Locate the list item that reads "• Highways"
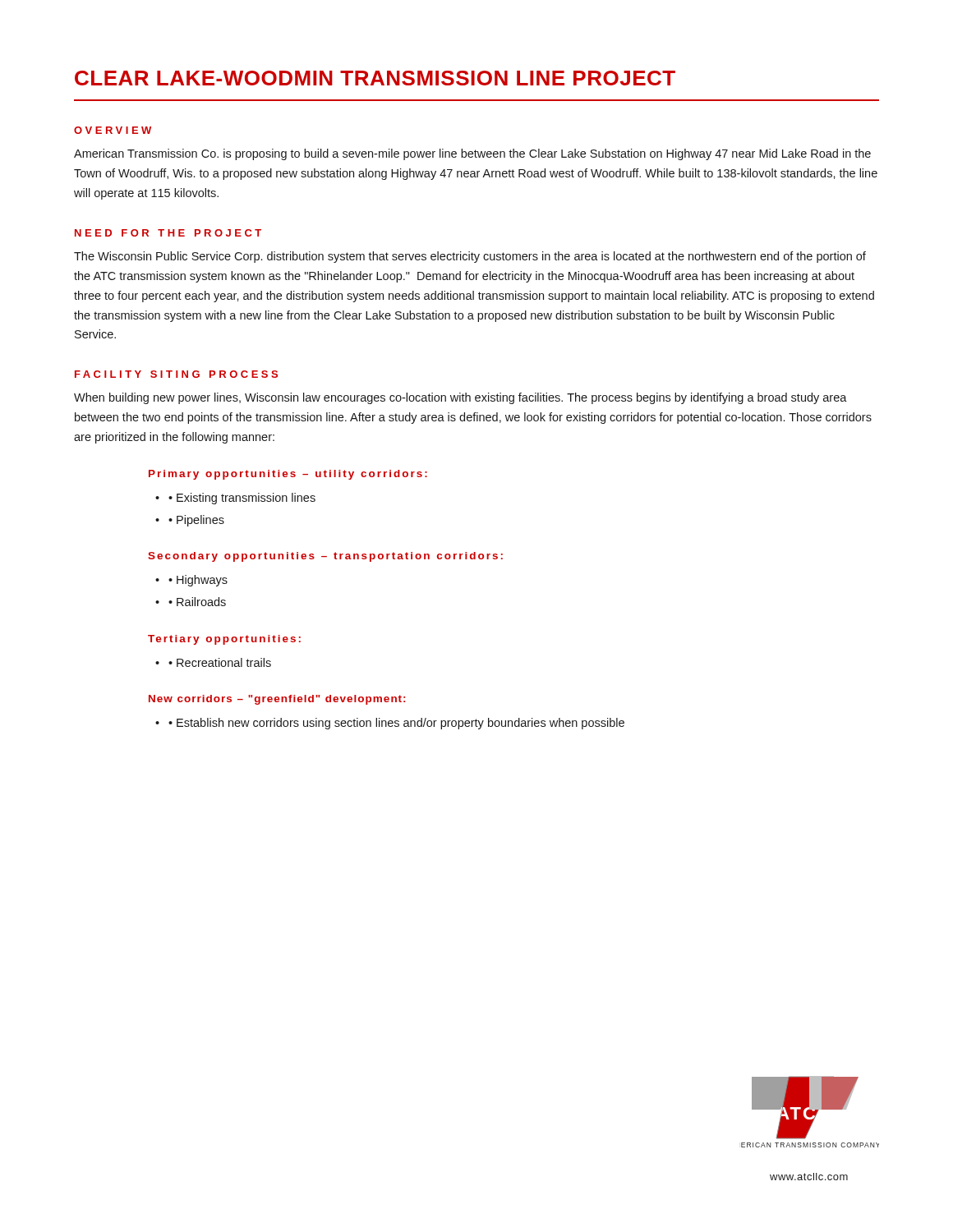Viewport: 953px width, 1232px height. [198, 580]
